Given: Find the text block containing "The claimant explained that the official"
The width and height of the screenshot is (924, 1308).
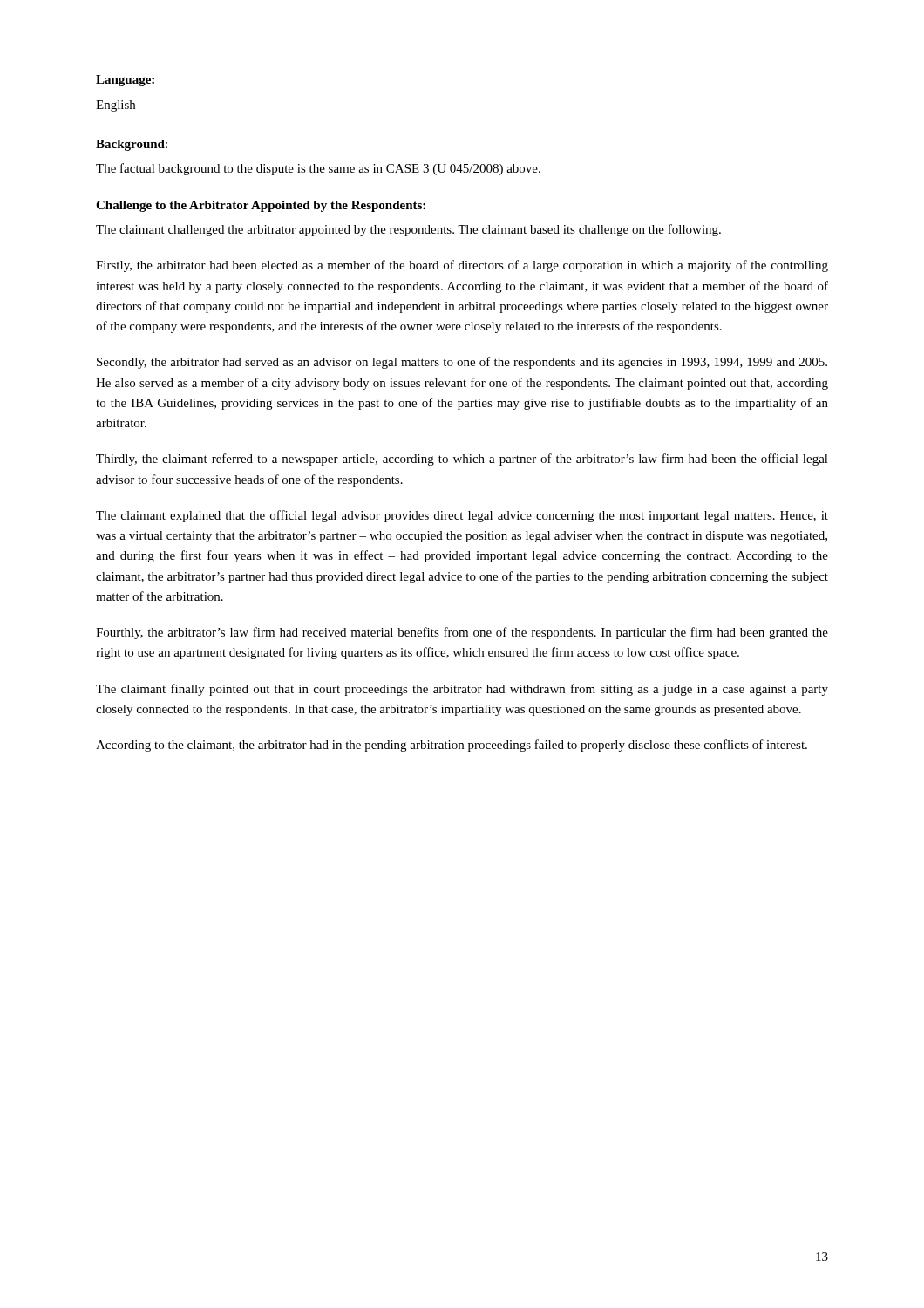Looking at the screenshot, I should [x=462, y=556].
